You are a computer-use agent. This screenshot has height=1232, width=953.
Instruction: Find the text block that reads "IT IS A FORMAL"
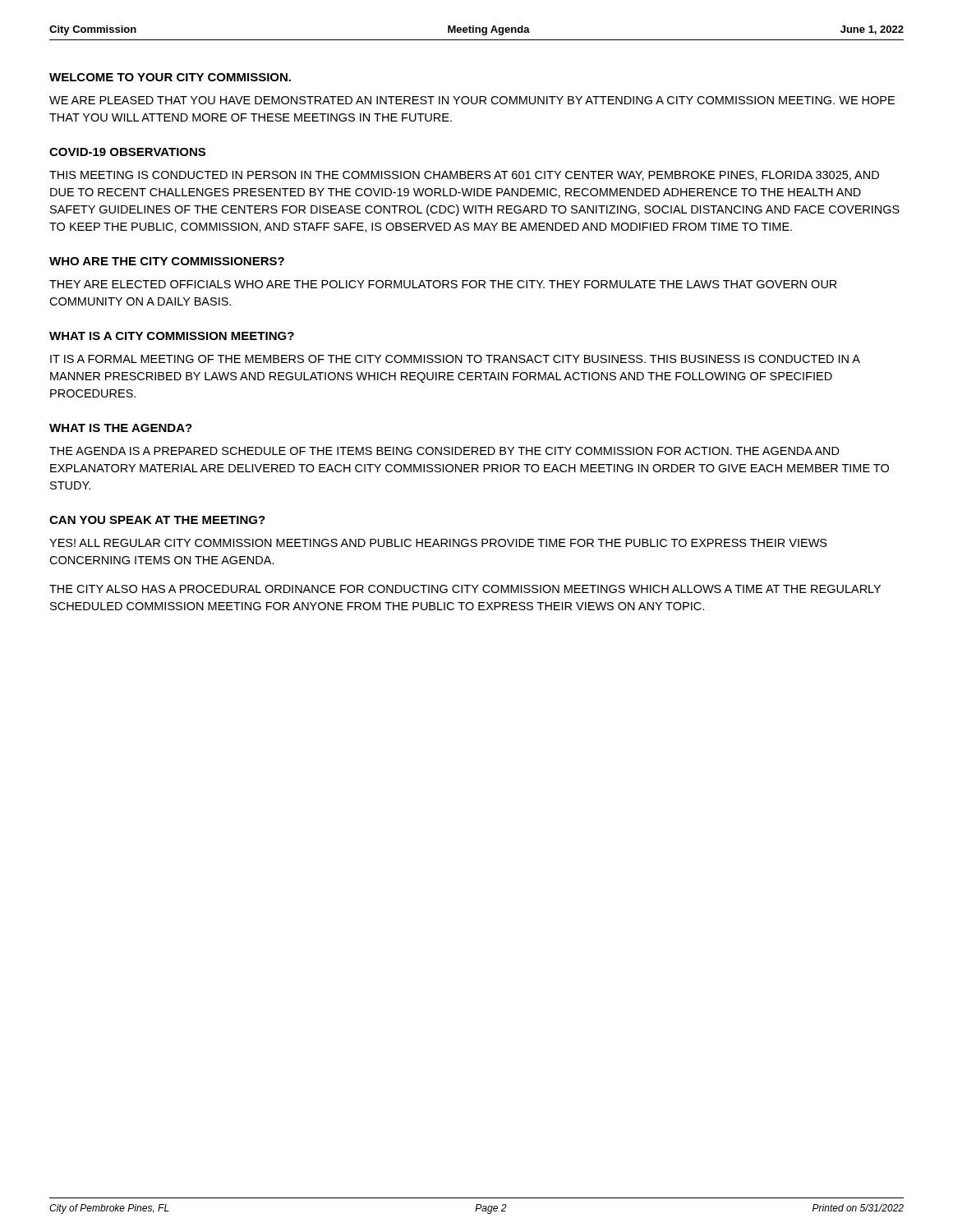click(454, 376)
